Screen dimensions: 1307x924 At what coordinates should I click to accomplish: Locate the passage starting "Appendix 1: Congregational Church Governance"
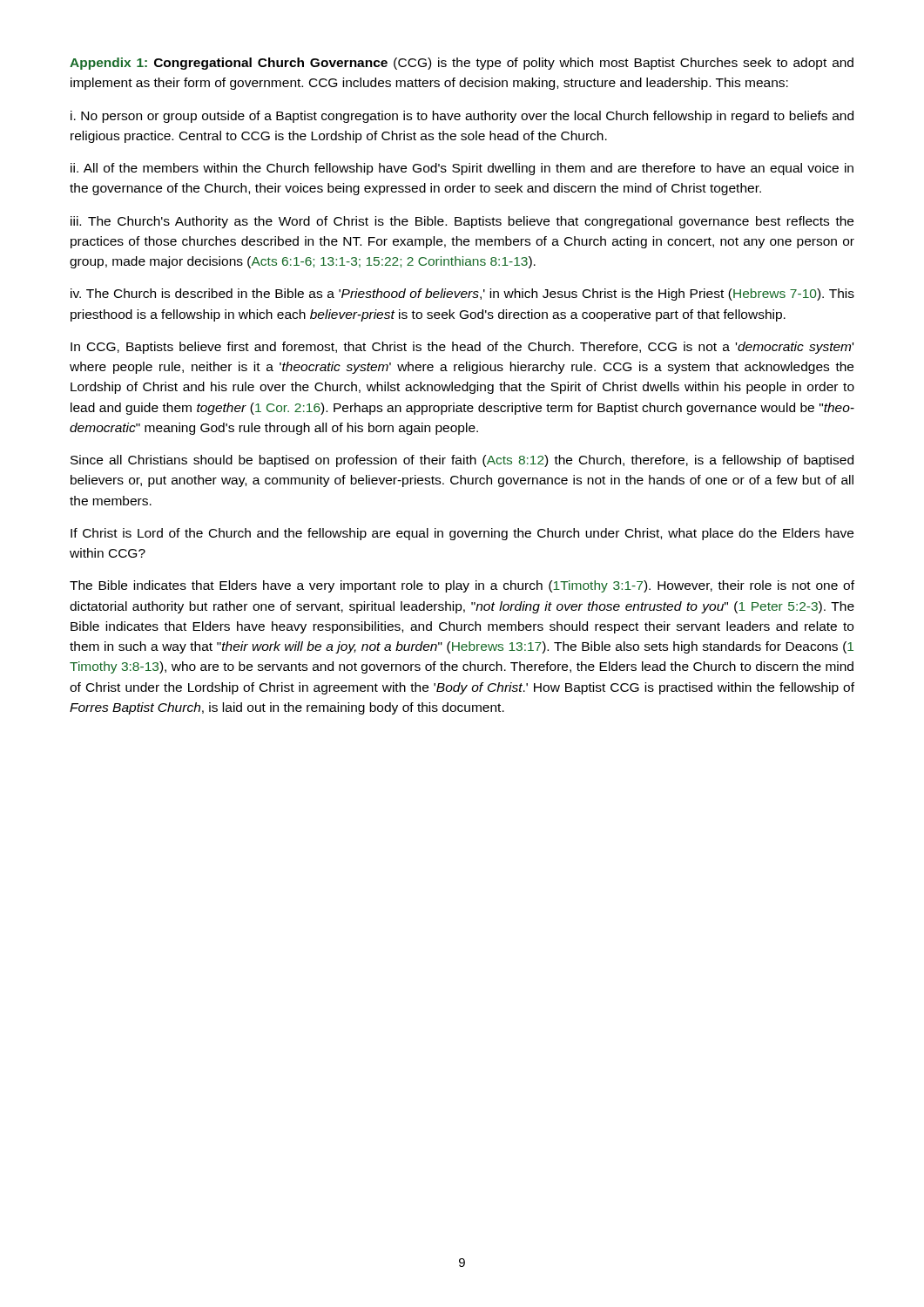tap(462, 72)
